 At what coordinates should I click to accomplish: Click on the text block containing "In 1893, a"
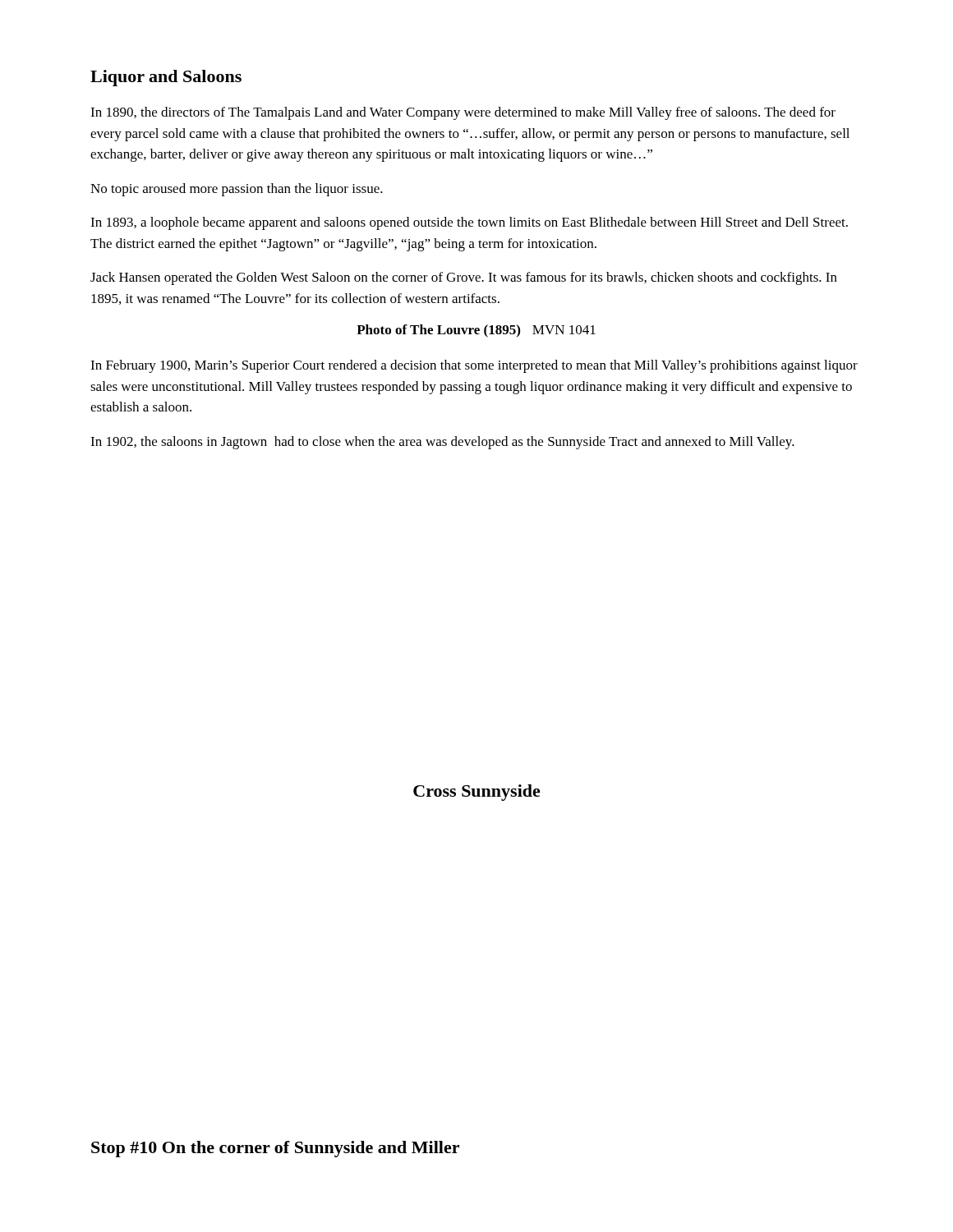point(469,233)
